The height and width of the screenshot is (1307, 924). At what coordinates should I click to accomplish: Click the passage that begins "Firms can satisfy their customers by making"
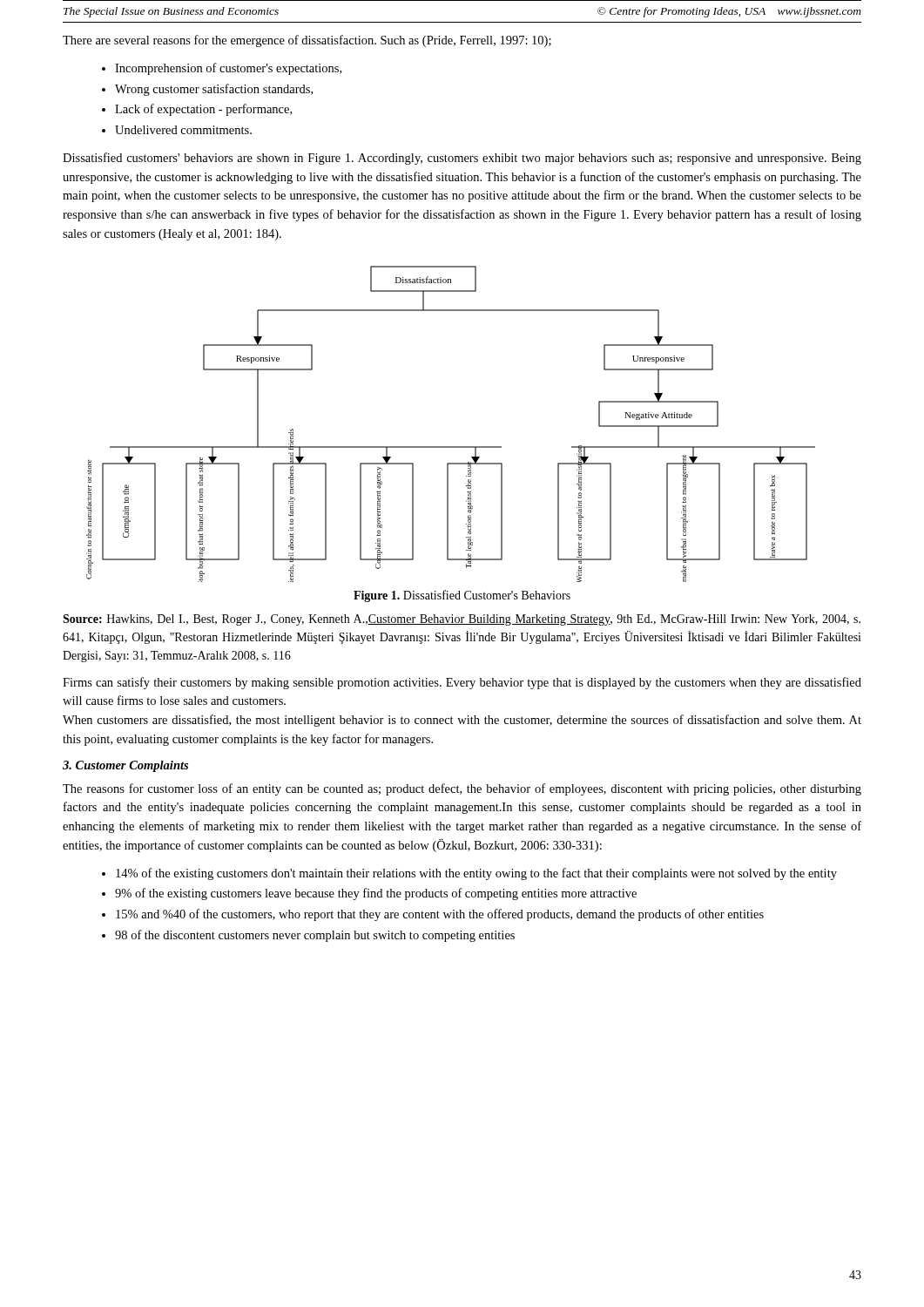pos(462,711)
